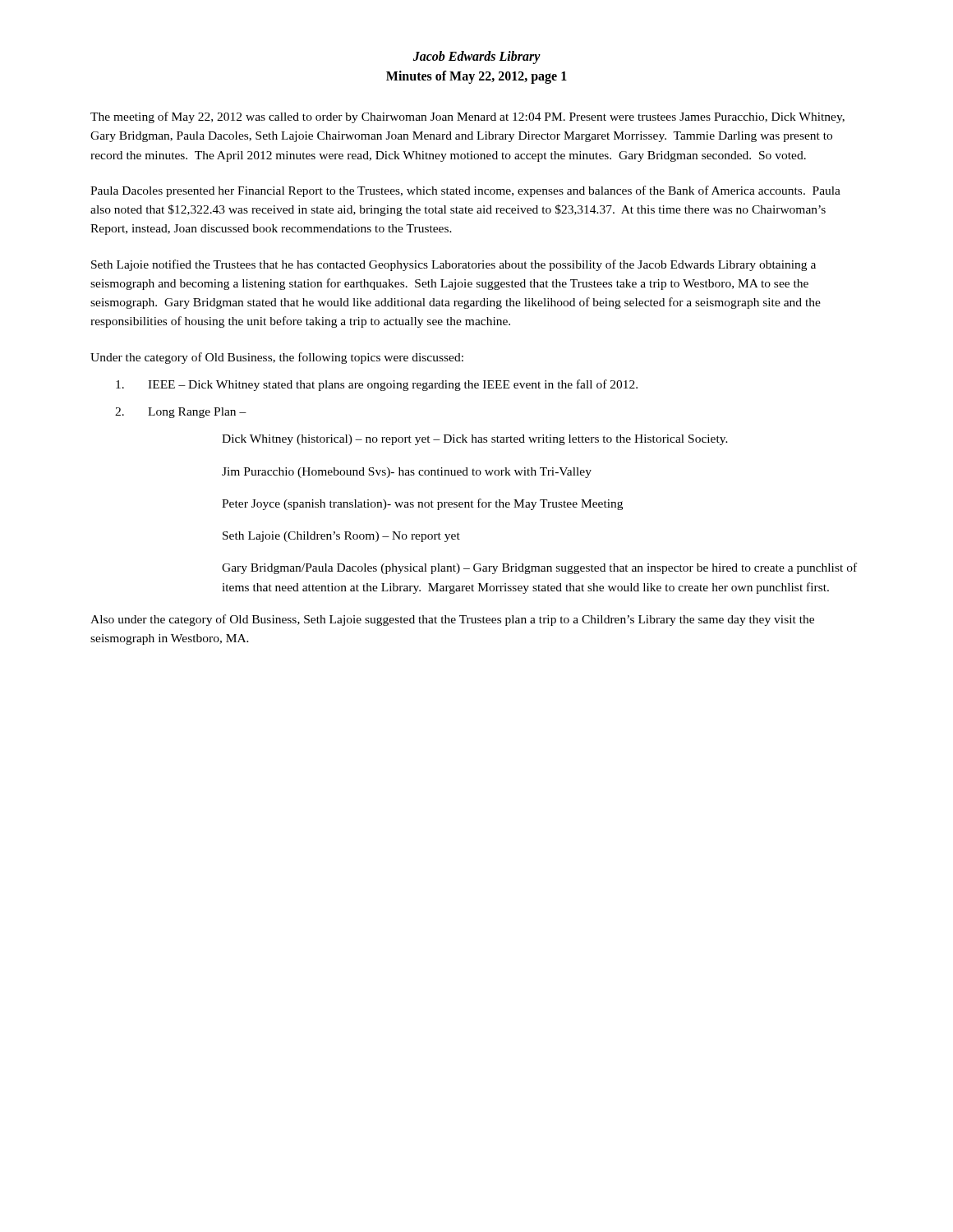This screenshot has width=953, height=1232.
Task: Click on the text block that says "Paula Dacoles presented"
Action: click(465, 209)
